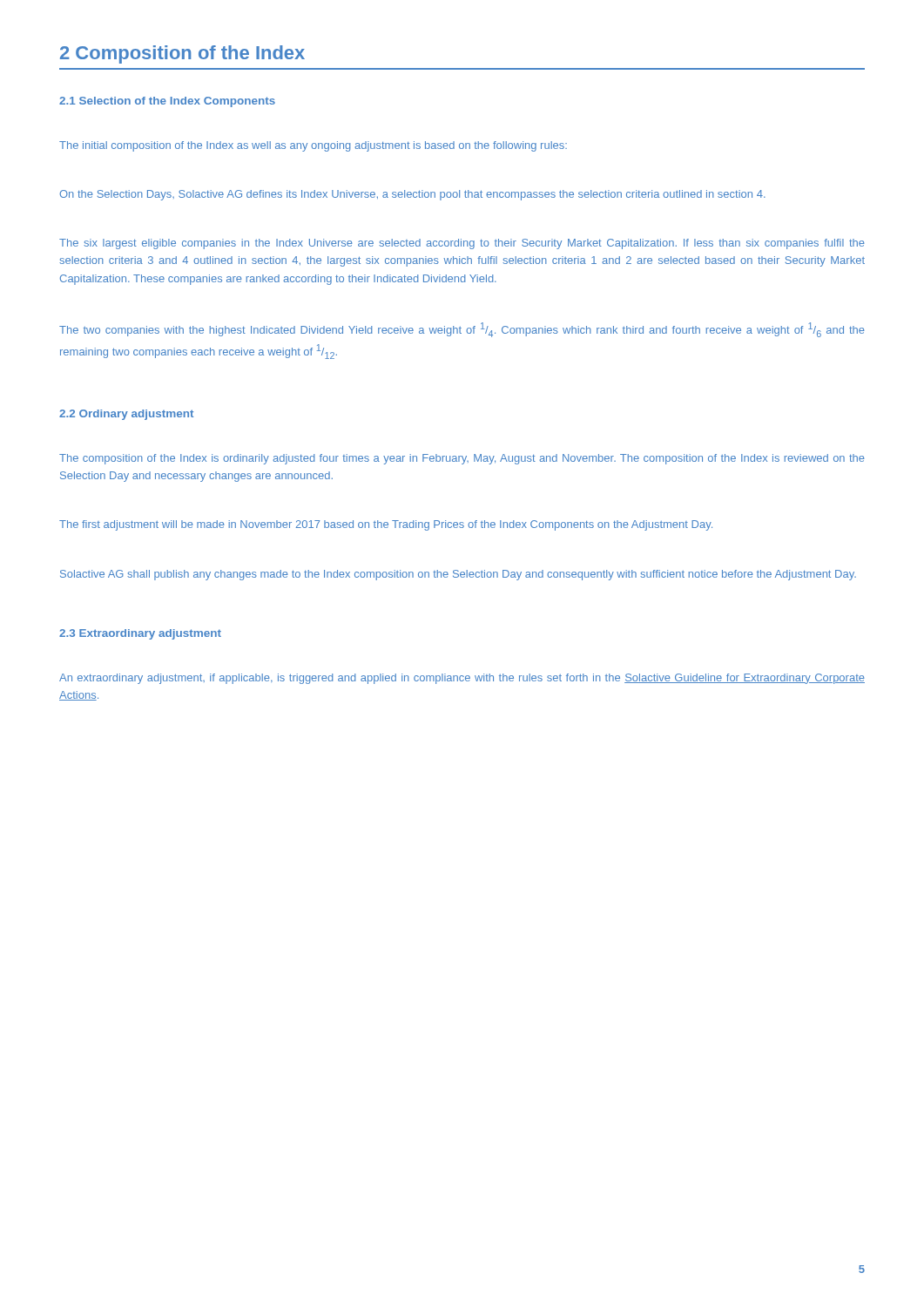
Task: Find the block starting "On the Selection Days,"
Action: tap(413, 194)
